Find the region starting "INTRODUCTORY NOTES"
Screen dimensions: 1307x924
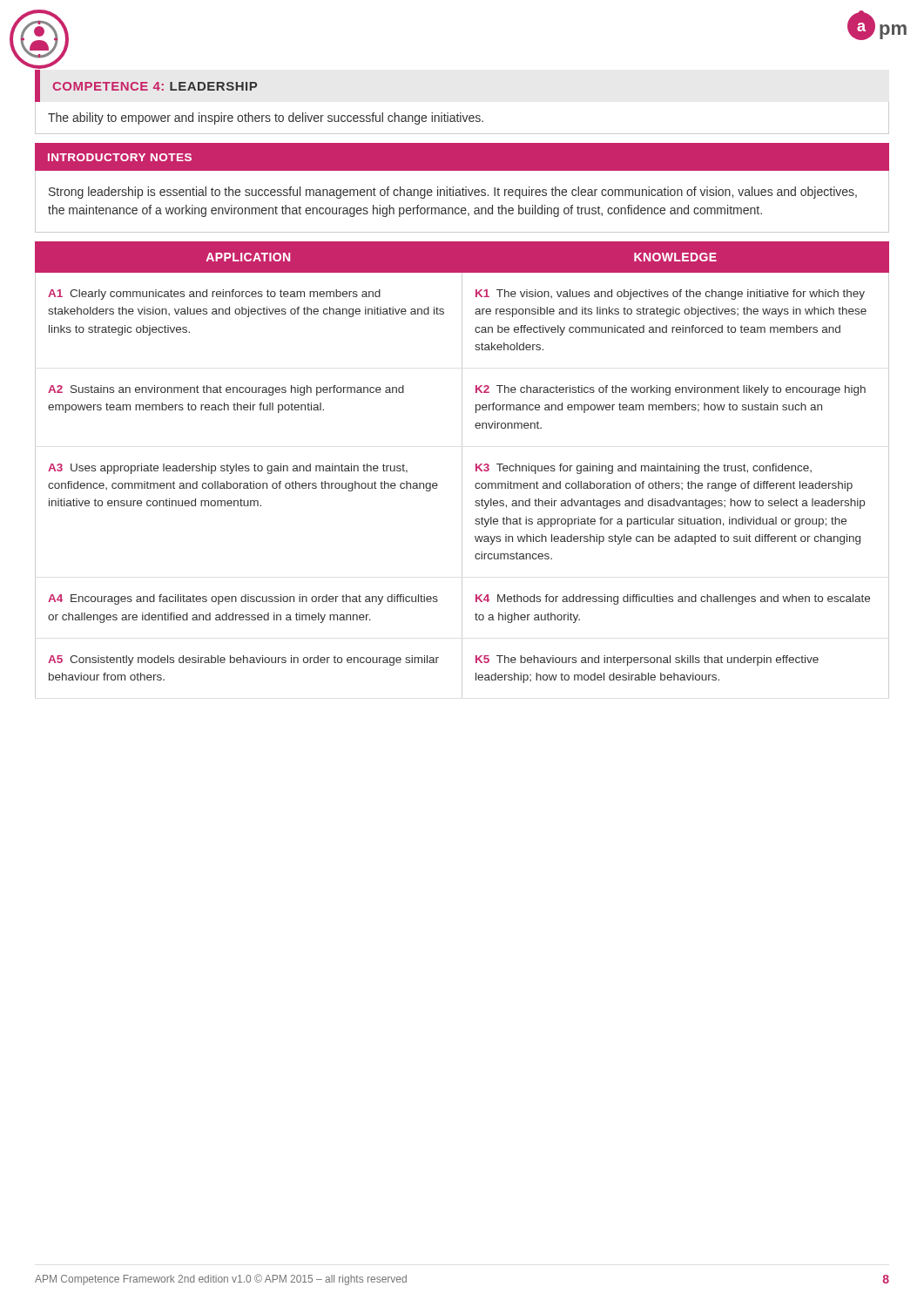point(120,157)
